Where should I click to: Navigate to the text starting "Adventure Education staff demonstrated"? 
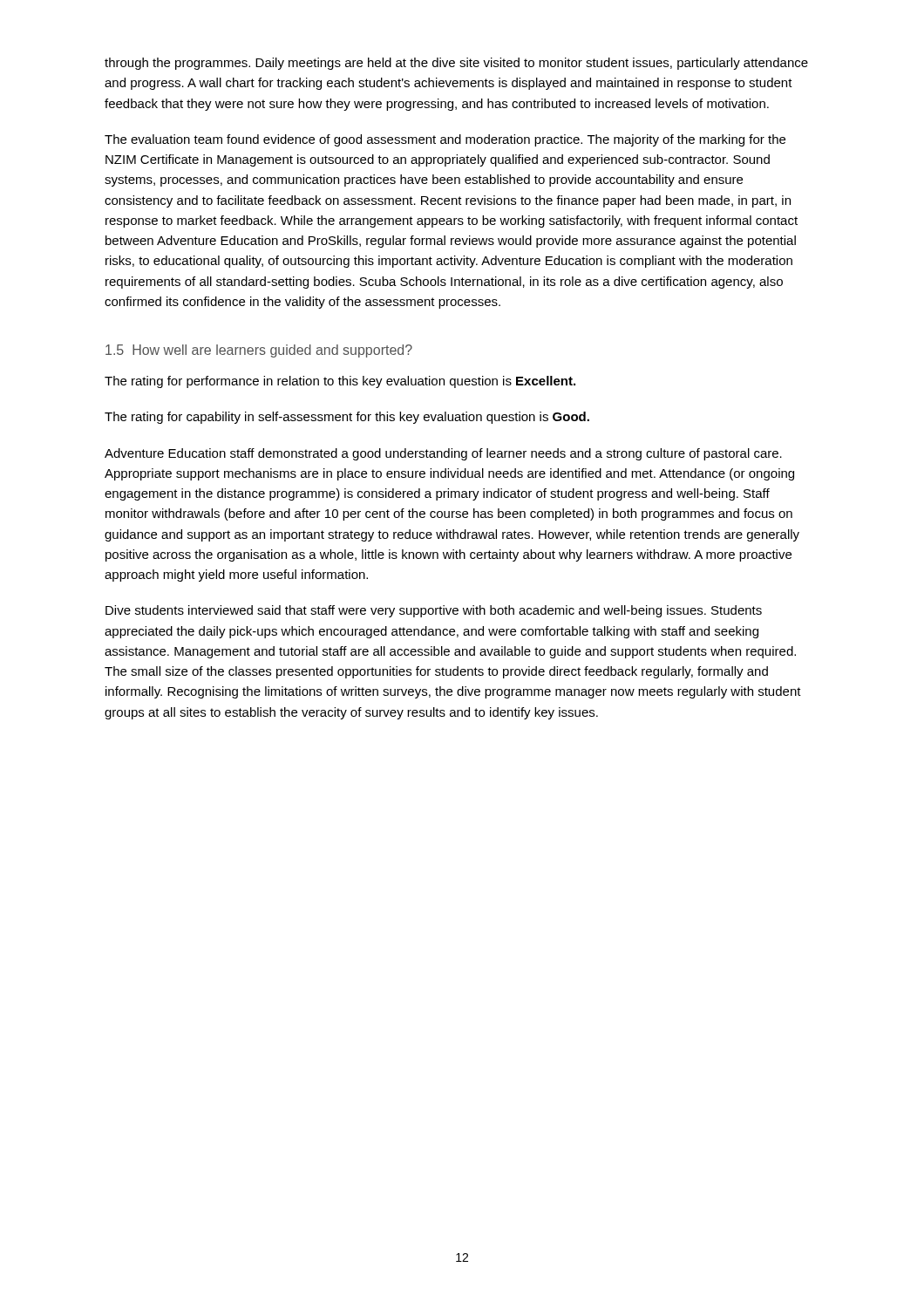[452, 513]
